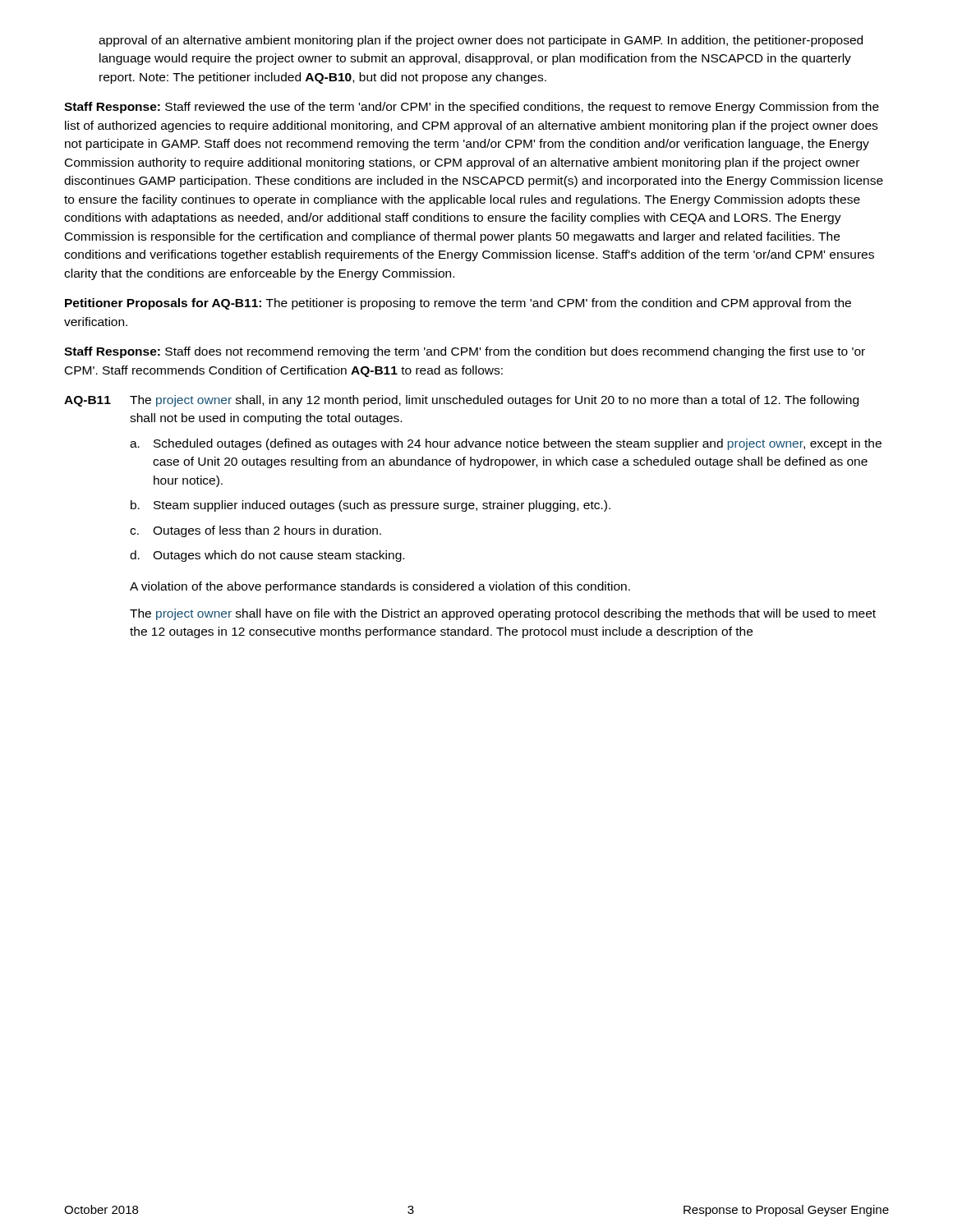Find the element starting "approval of an alternative ambient monitoring plan"
953x1232 pixels.
tap(481, 58)
